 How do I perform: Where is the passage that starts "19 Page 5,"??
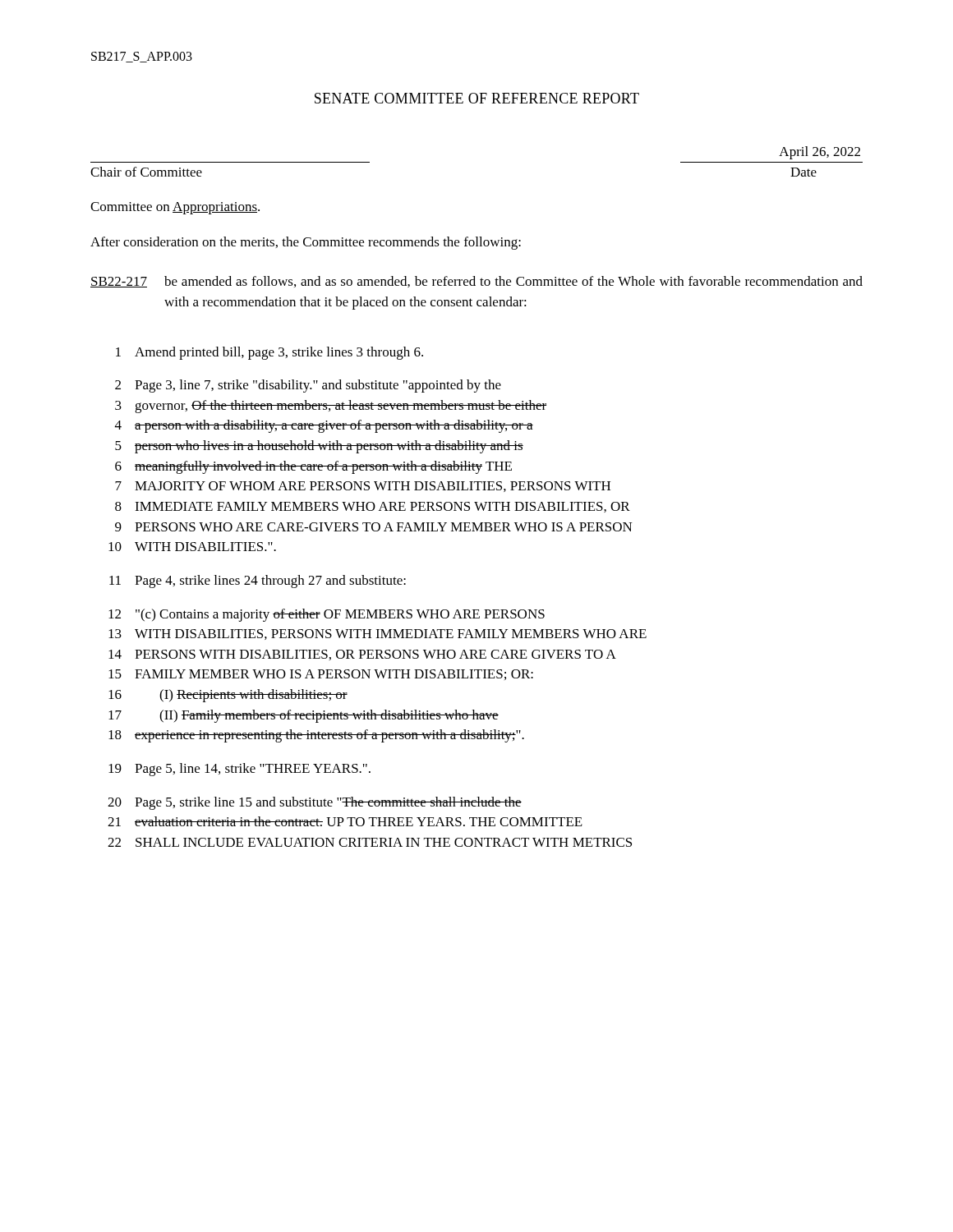(x=239, y=770)
